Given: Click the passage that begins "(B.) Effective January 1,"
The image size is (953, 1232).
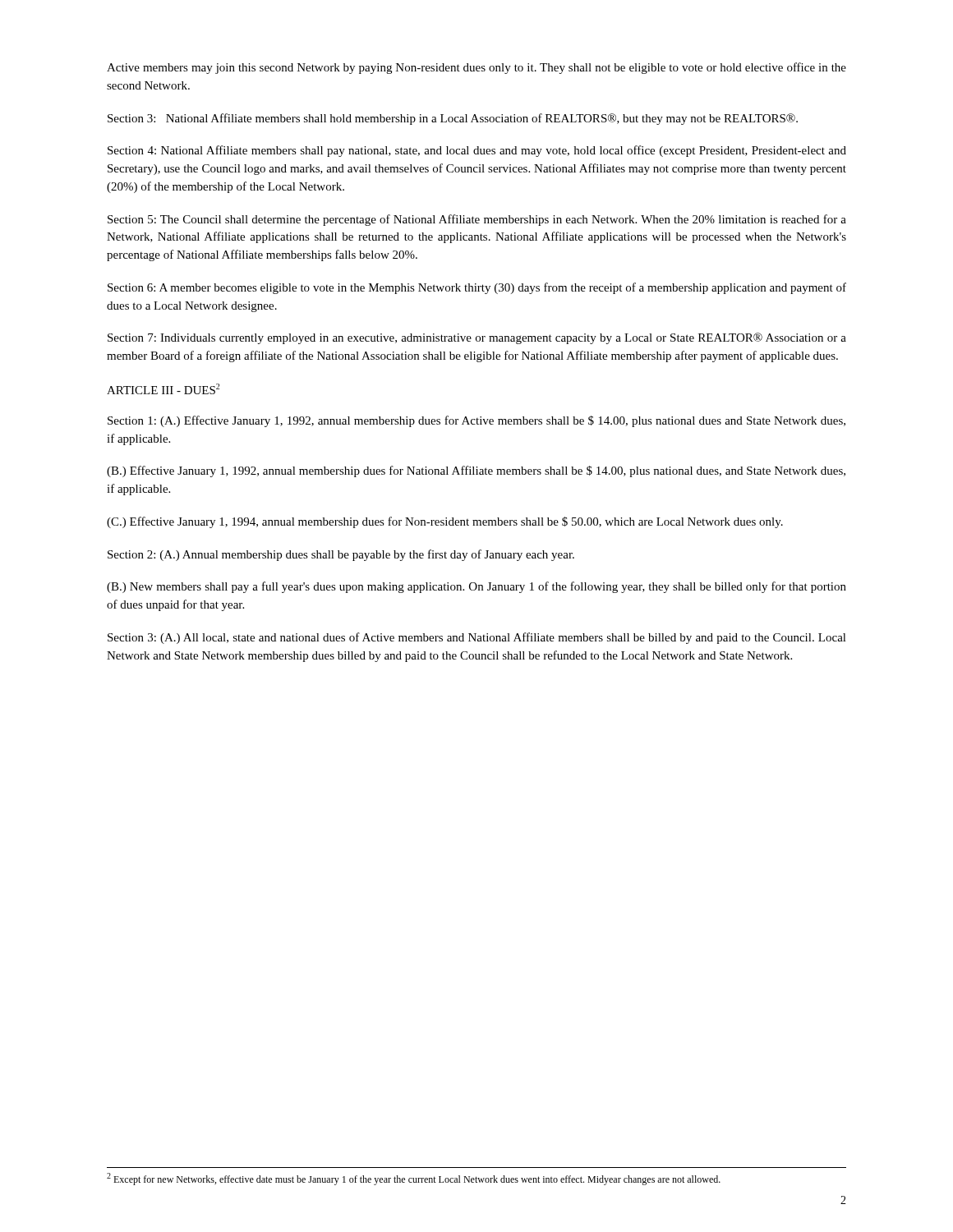Looking at the screenshot, I should [476, 480].
